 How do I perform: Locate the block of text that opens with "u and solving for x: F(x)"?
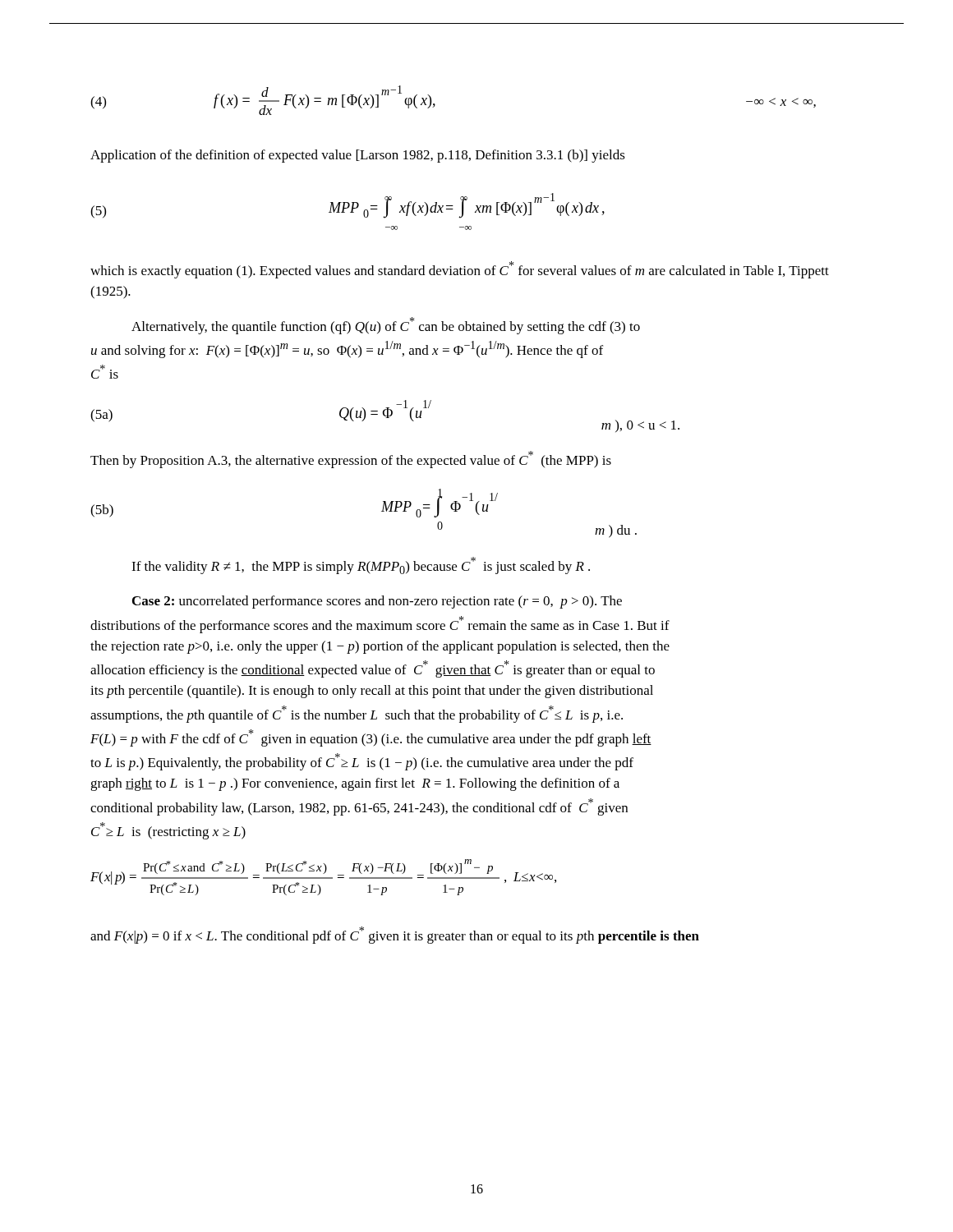point(347,348)
